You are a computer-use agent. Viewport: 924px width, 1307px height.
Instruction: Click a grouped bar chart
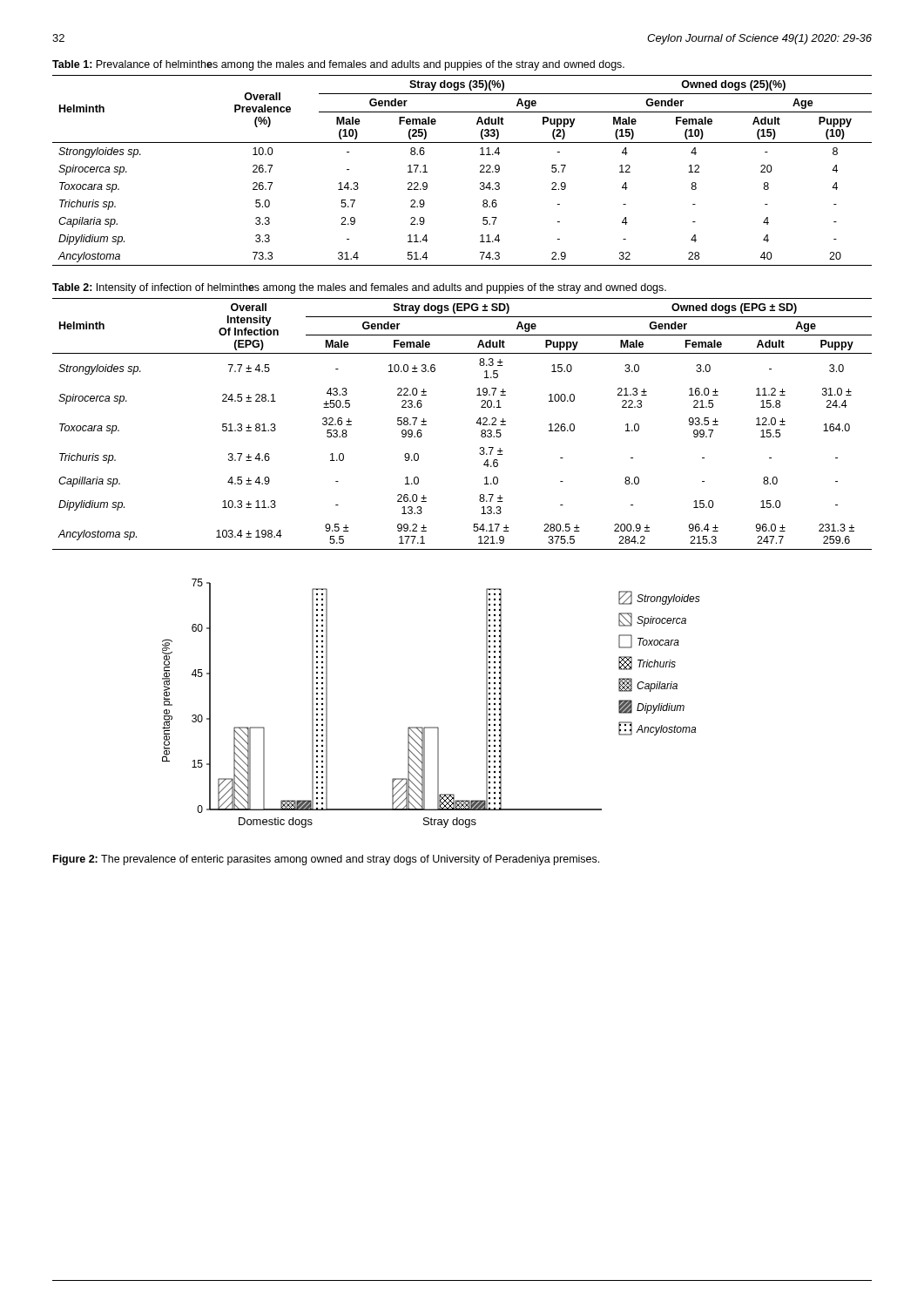tap(462, 705)
